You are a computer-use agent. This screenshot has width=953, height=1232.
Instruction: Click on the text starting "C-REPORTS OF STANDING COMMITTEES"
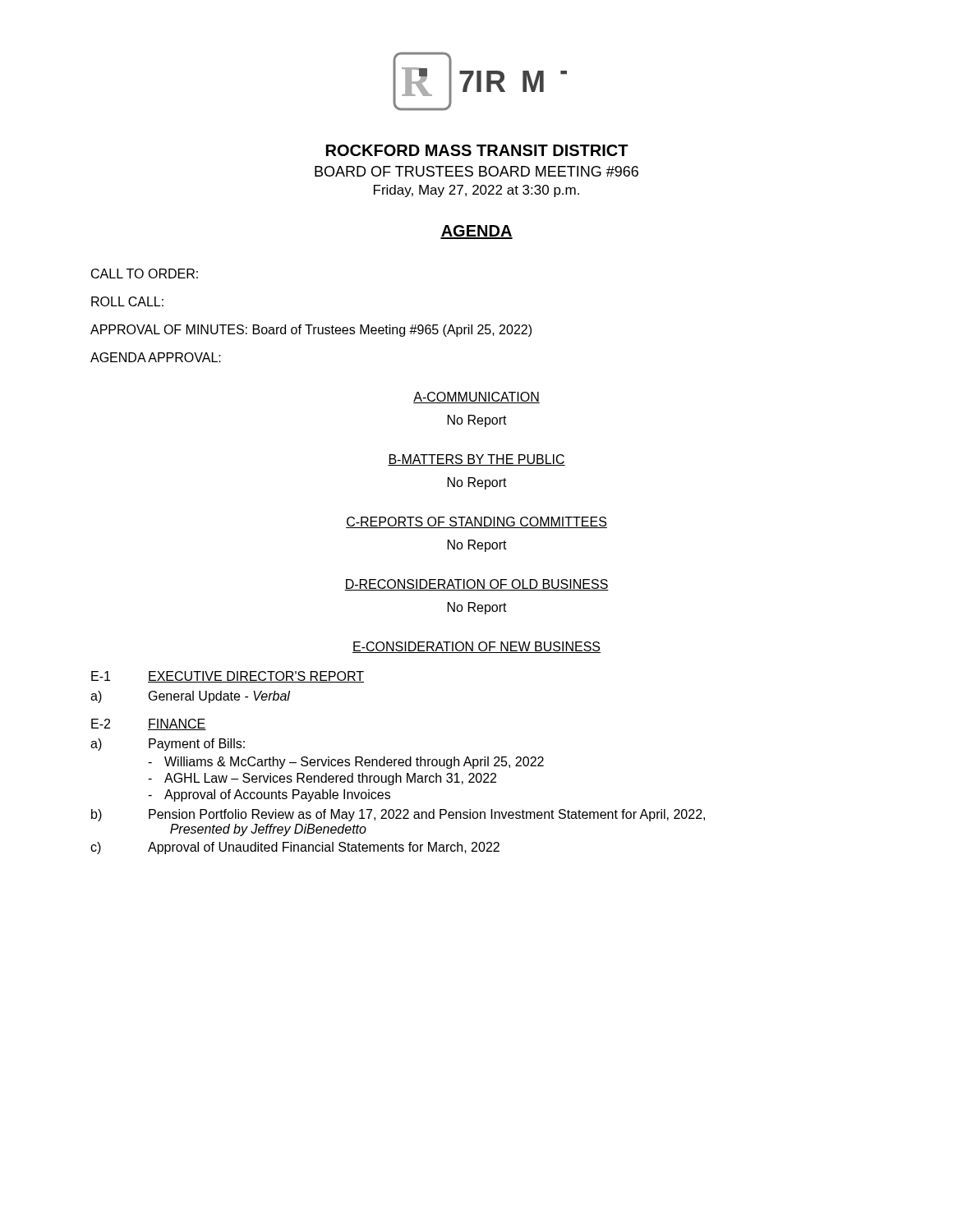tap(476, 522)
